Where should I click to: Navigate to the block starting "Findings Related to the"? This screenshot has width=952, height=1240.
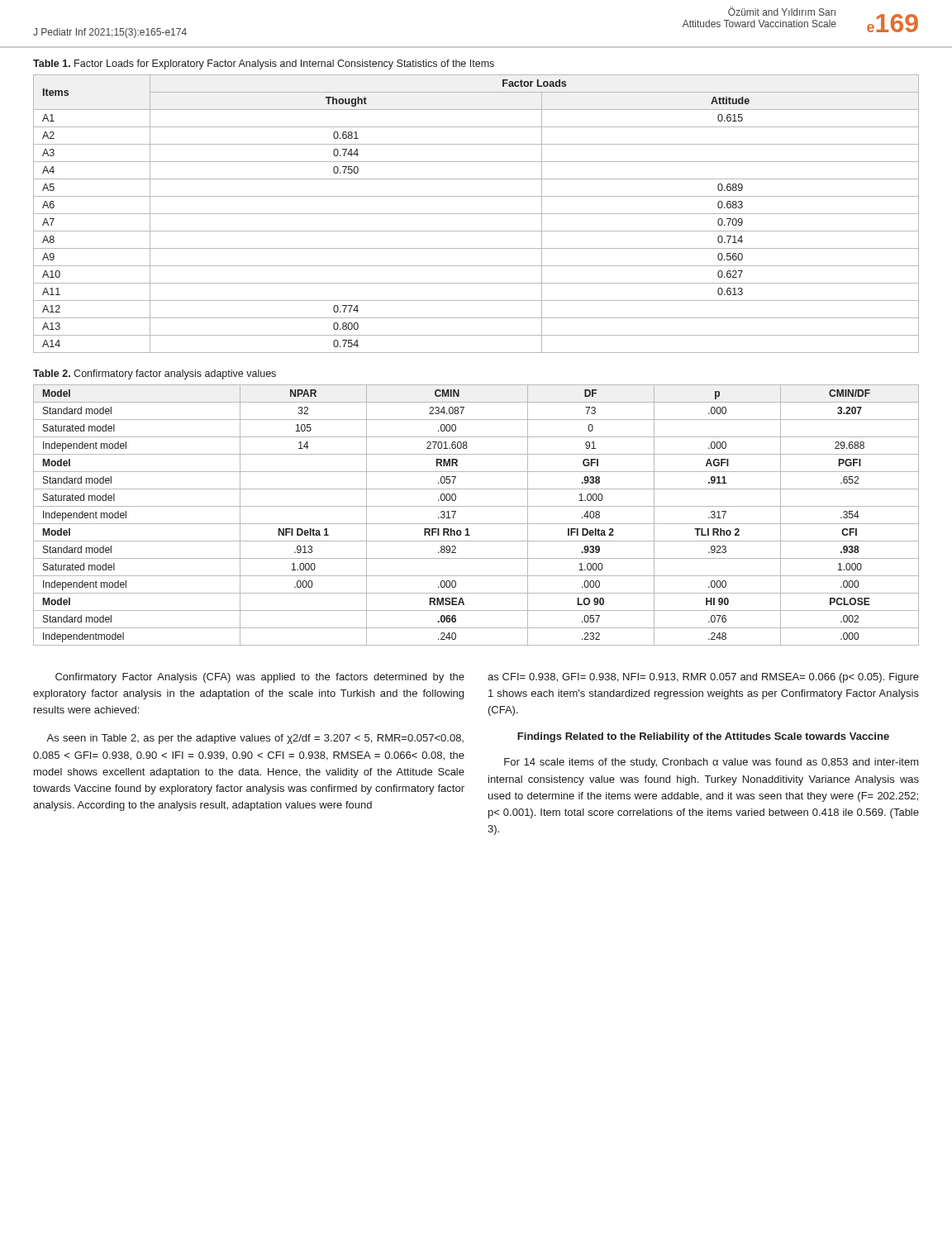[x=703, y=736]
